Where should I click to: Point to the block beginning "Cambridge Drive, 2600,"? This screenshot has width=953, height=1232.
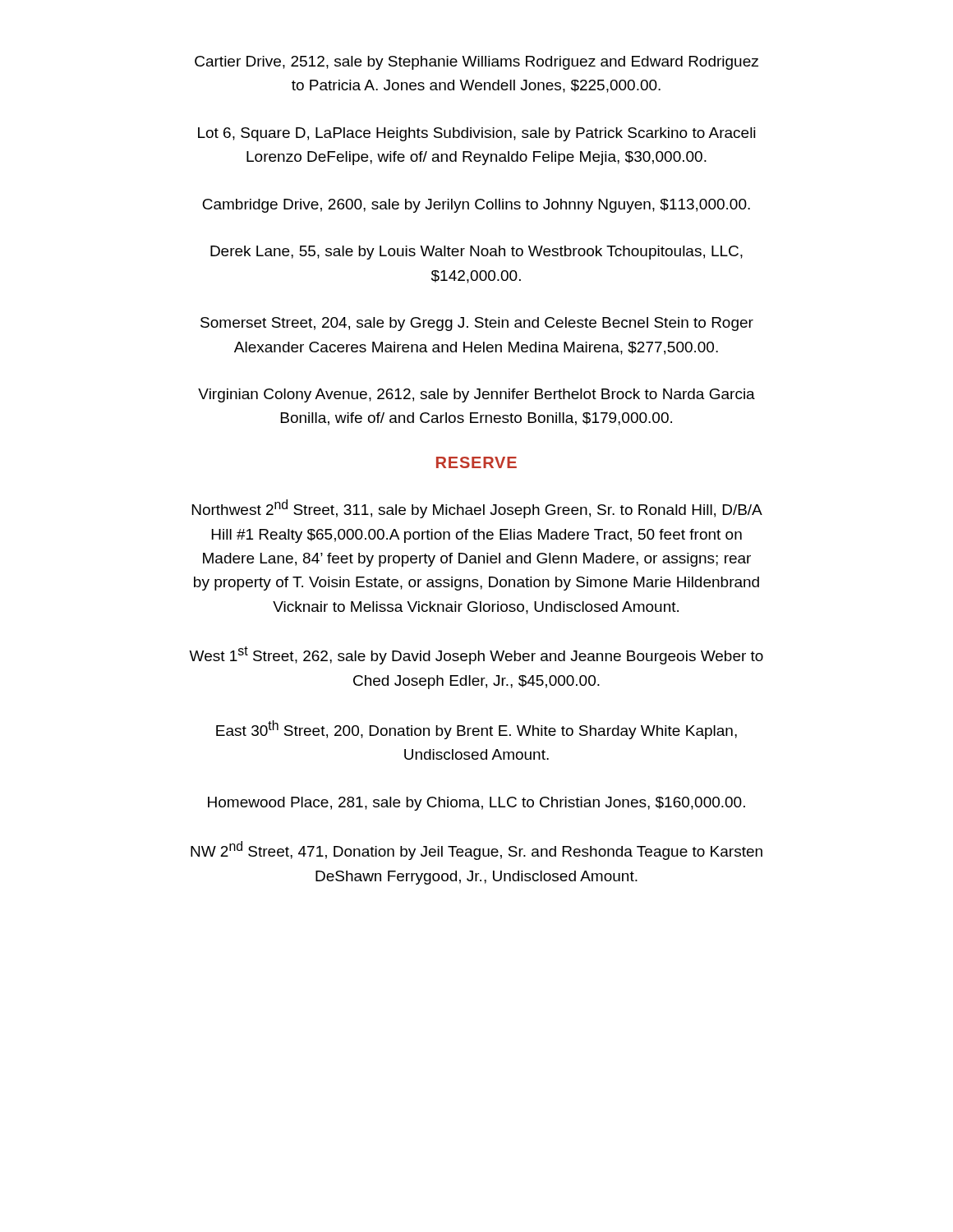[x=476, y=204]
